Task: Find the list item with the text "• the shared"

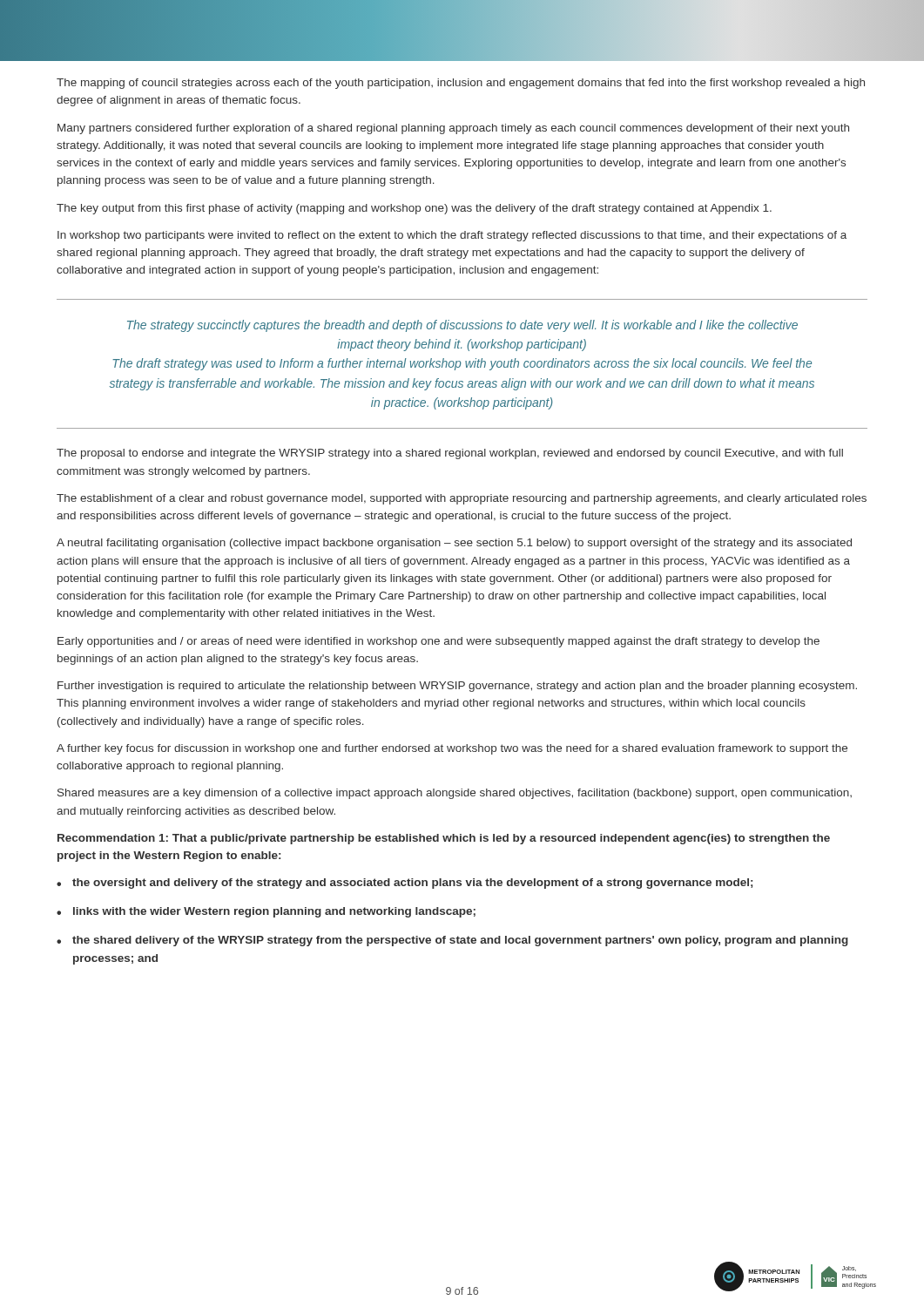Action: pos(462,950)
